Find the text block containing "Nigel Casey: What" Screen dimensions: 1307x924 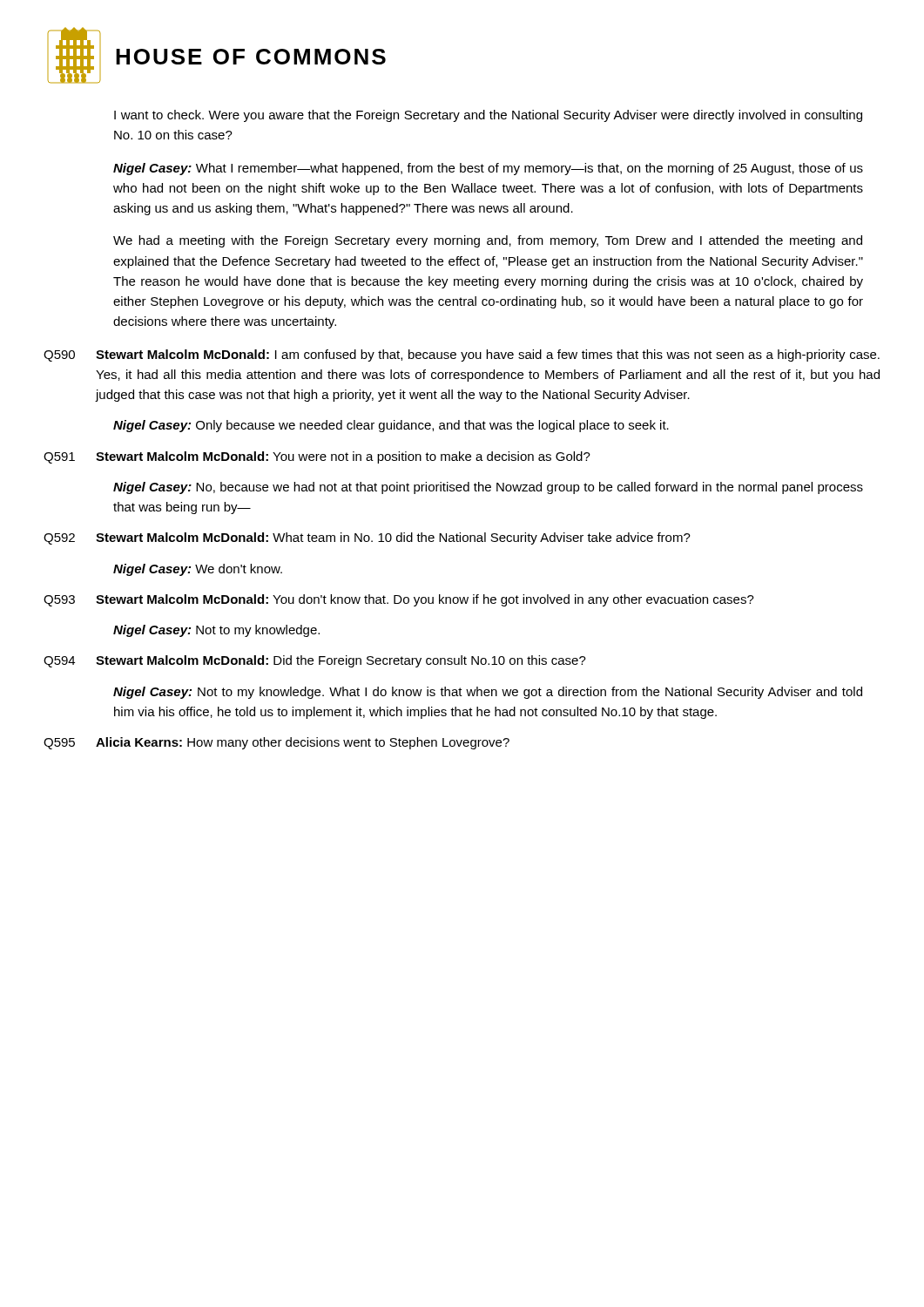(488, 188)
